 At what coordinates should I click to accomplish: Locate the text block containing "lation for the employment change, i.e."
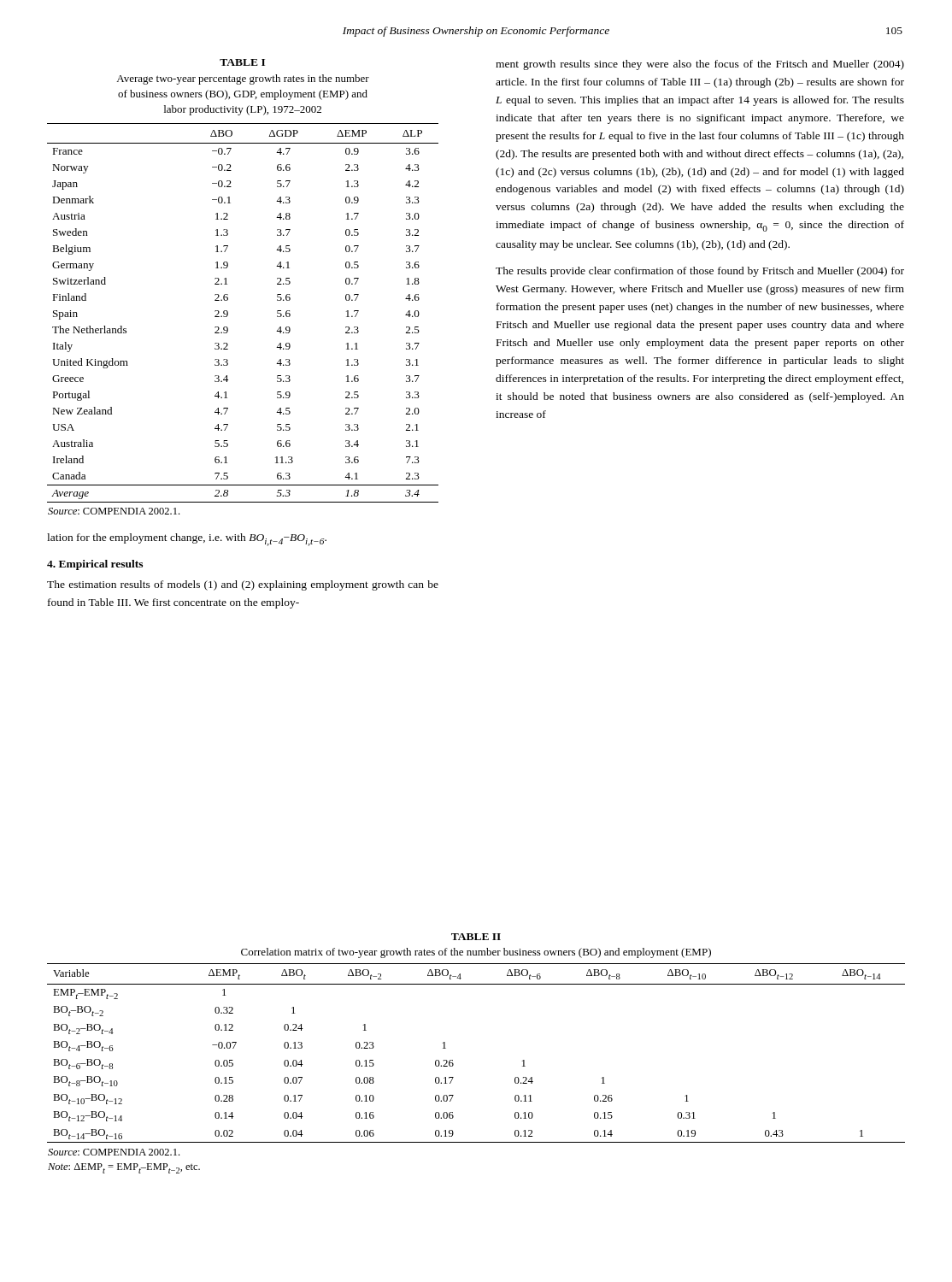click(187, 538)
